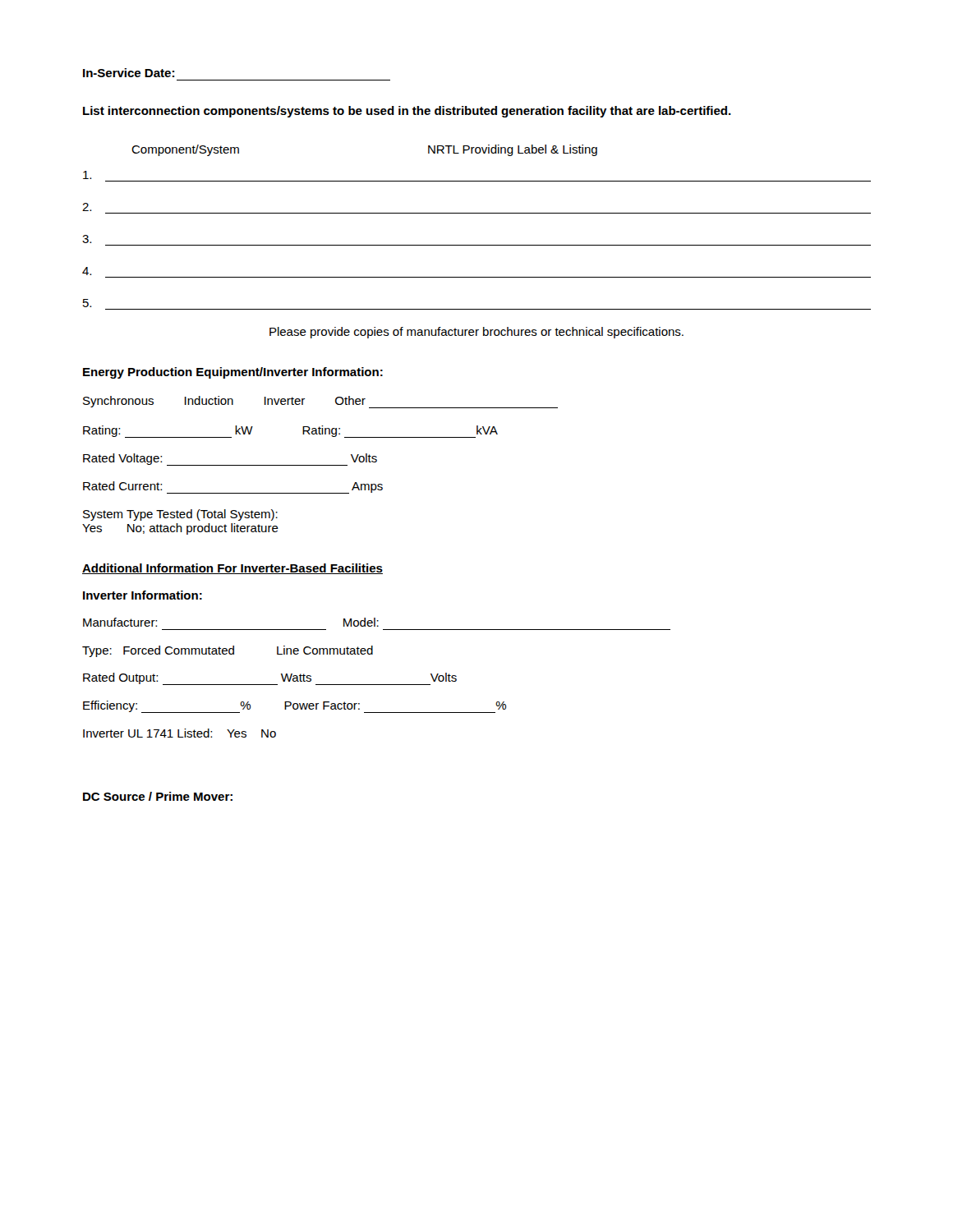Point to "Rating: kW Rating: kVA"
The height and width of the screenshot is (1232, 953).
point(97,432)
